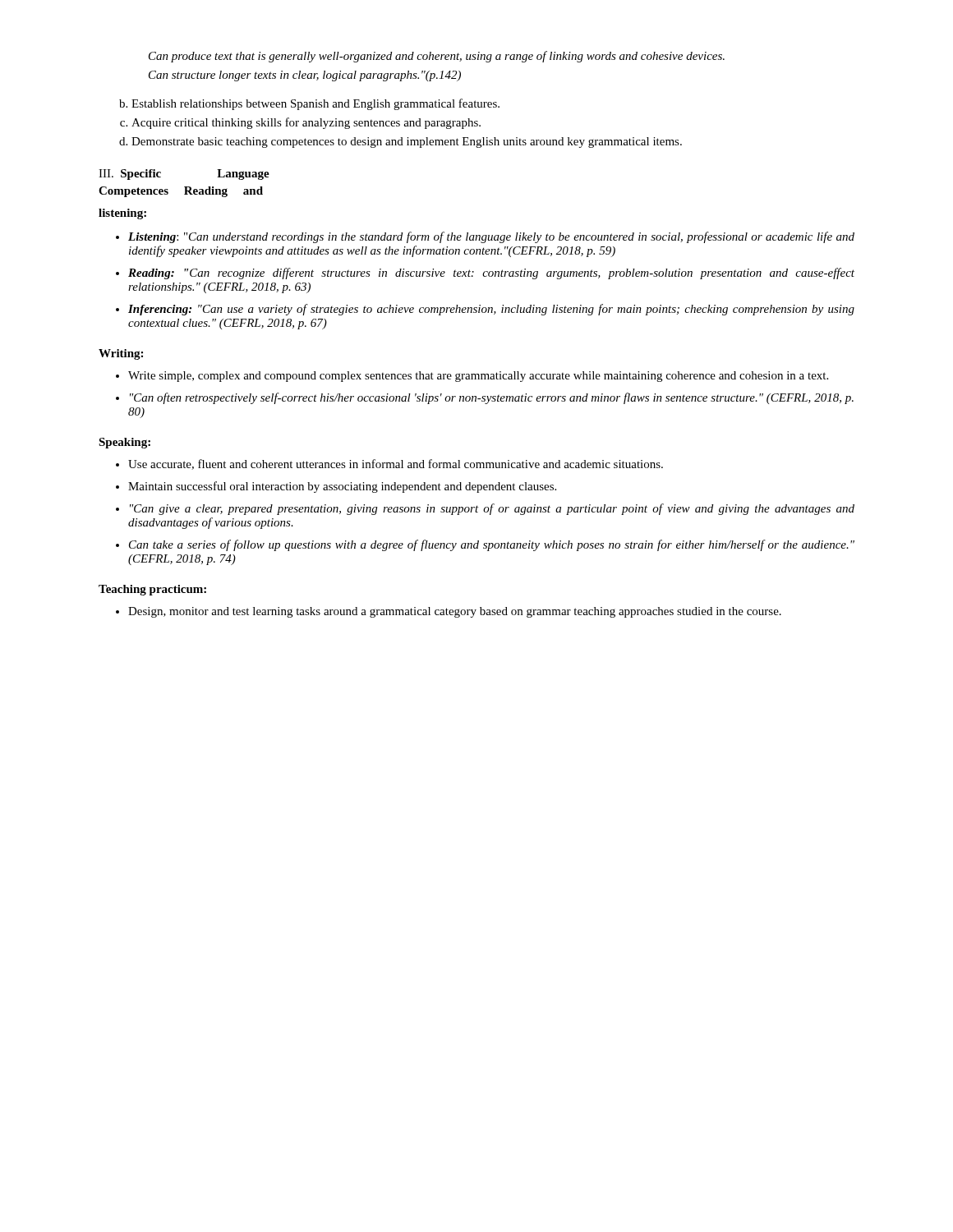Select the passage starting ""Can give a clear, prepared"

491,515
